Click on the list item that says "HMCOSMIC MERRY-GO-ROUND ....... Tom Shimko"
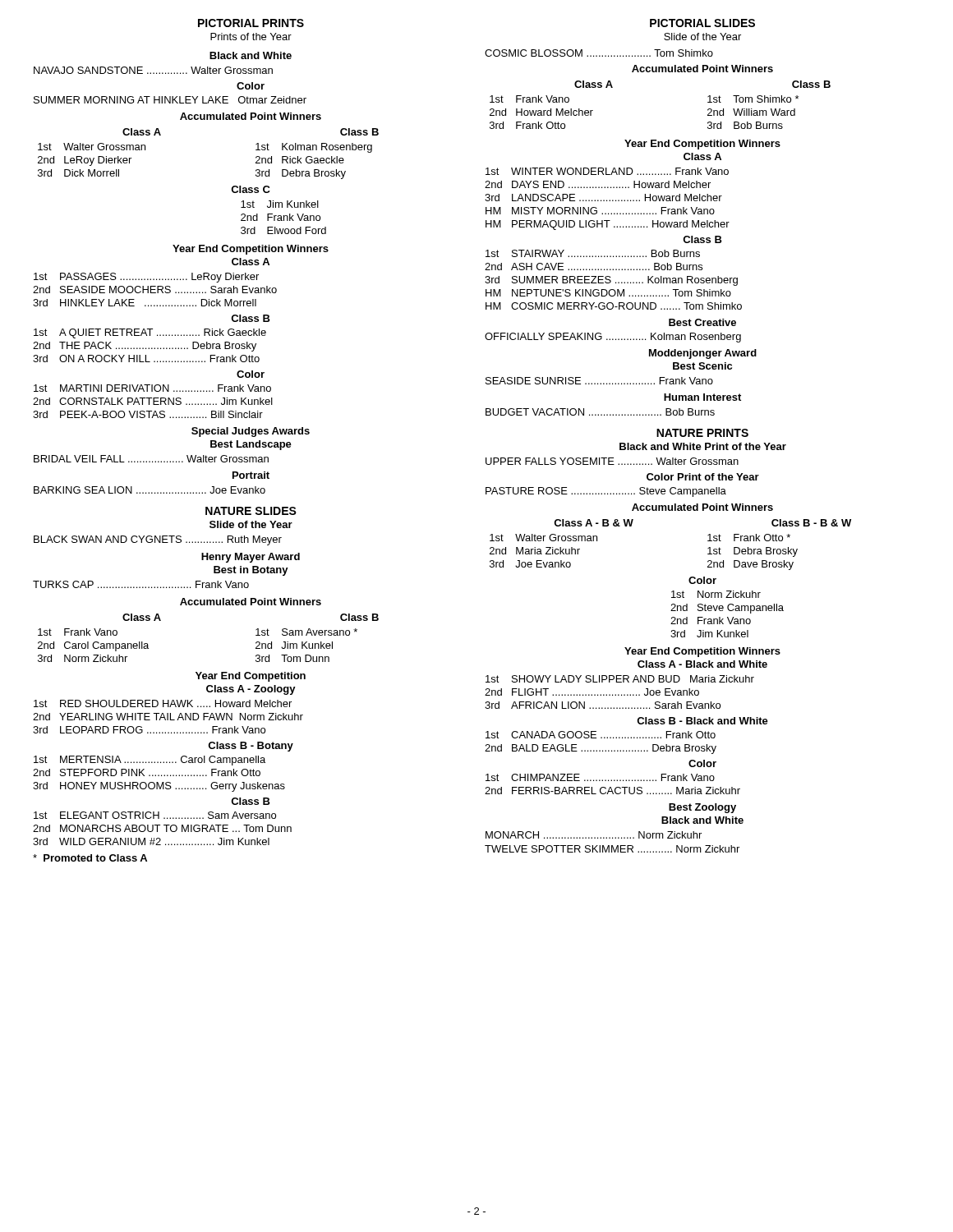 pos(702,306)
